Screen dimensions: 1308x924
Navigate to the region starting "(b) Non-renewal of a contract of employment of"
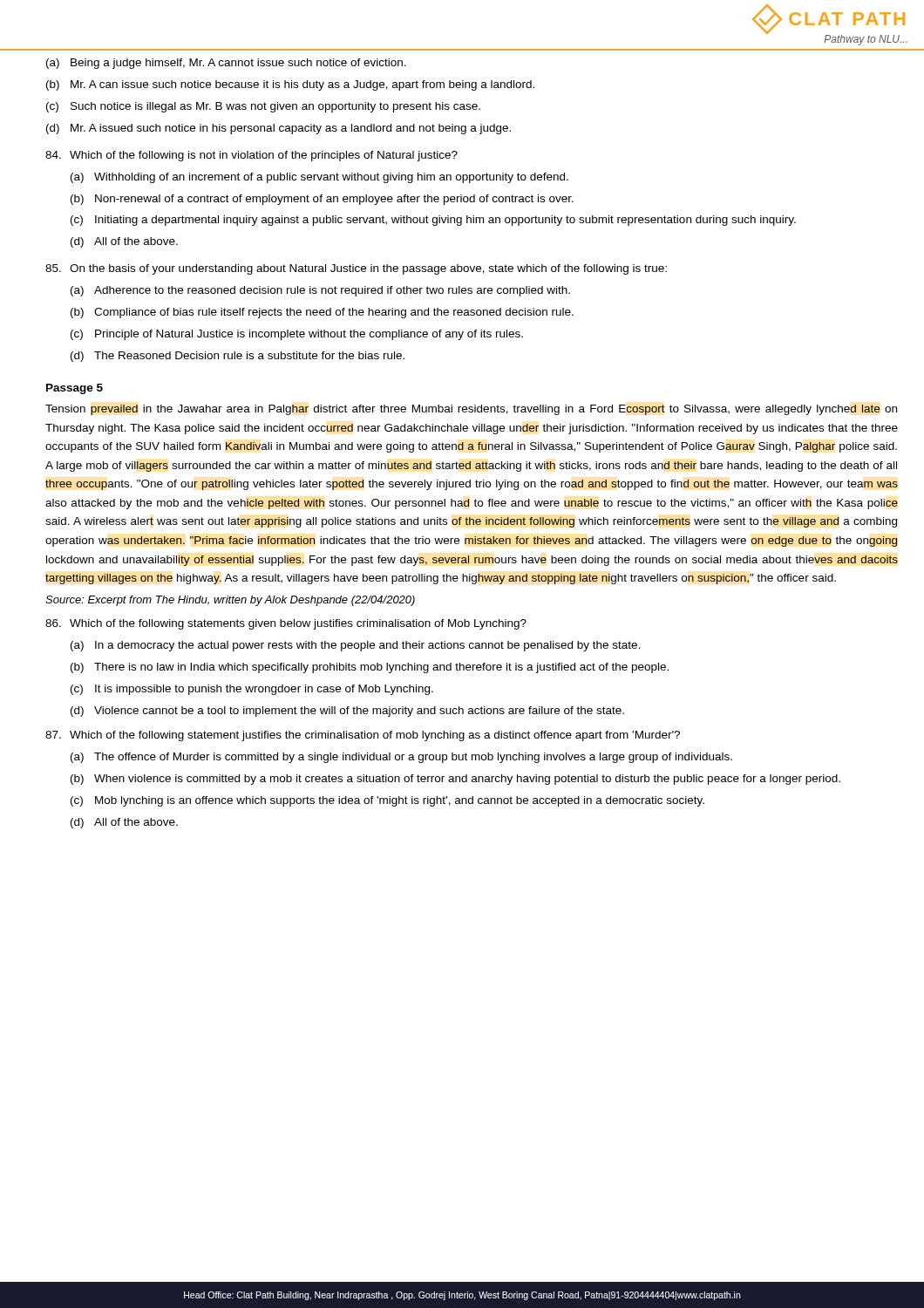point(484,199)
